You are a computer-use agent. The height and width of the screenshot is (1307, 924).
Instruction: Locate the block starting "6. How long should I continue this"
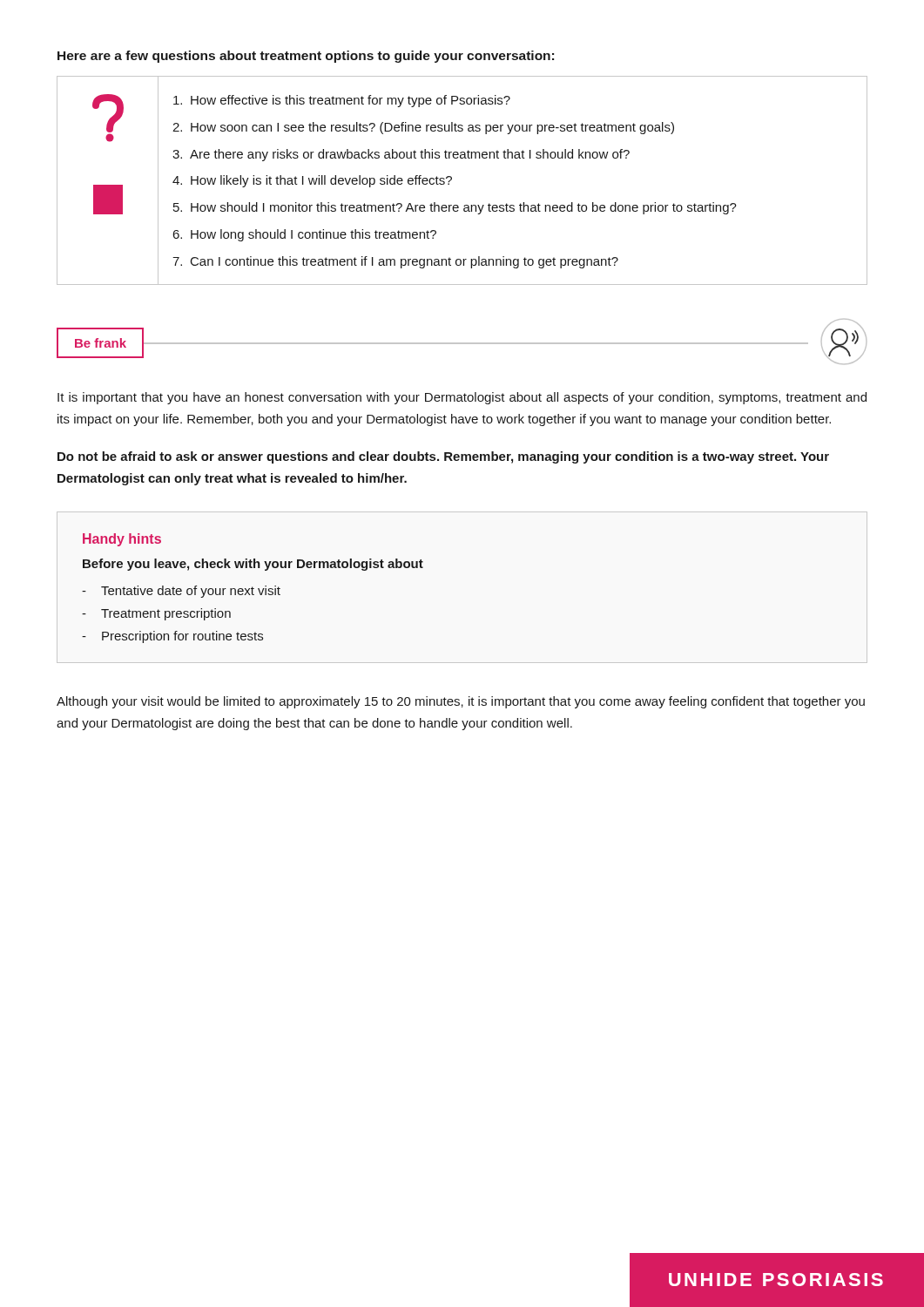(x=305, y=234)
